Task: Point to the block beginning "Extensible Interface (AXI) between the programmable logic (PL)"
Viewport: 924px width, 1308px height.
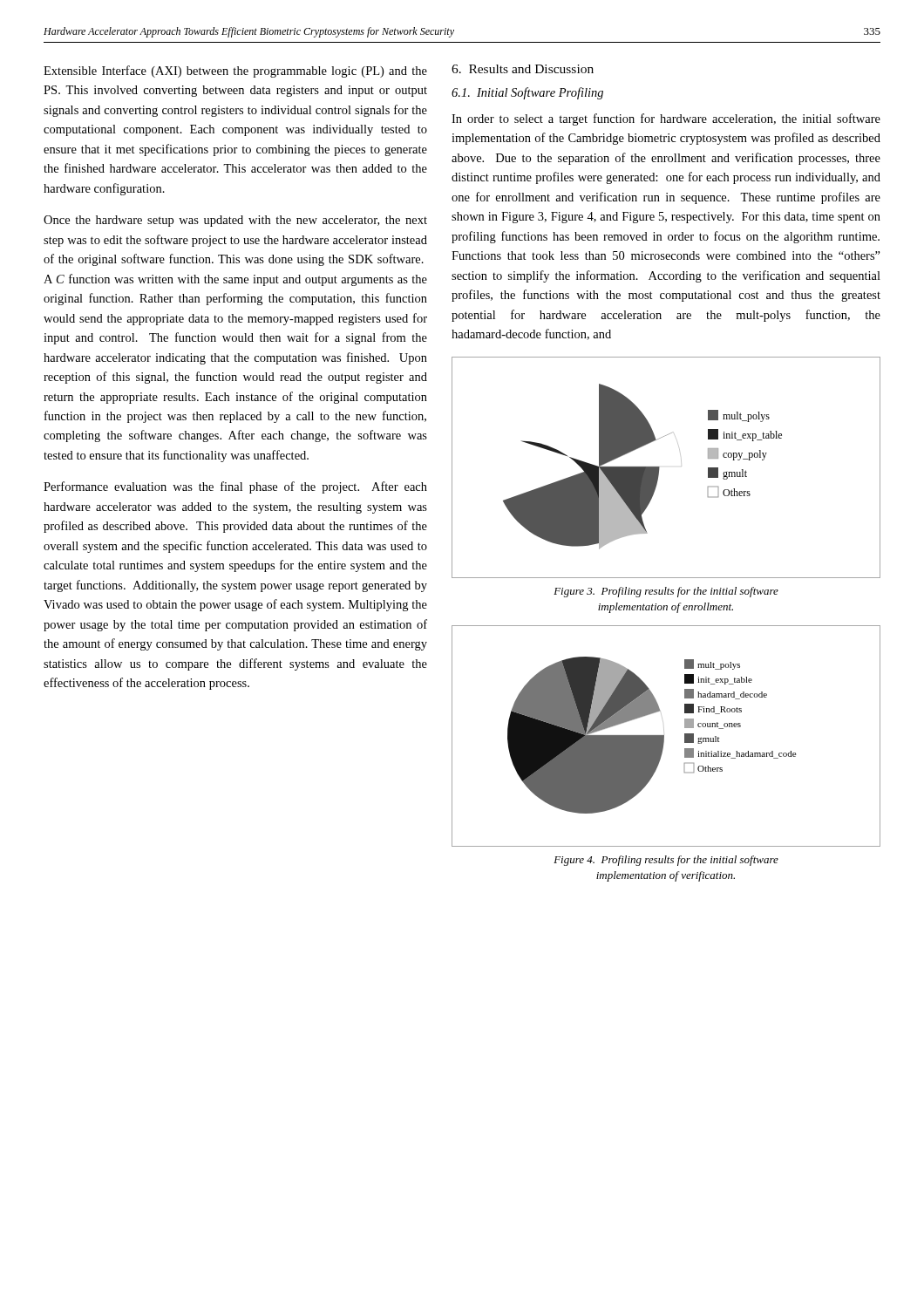Action: click(x=235, y=129)
